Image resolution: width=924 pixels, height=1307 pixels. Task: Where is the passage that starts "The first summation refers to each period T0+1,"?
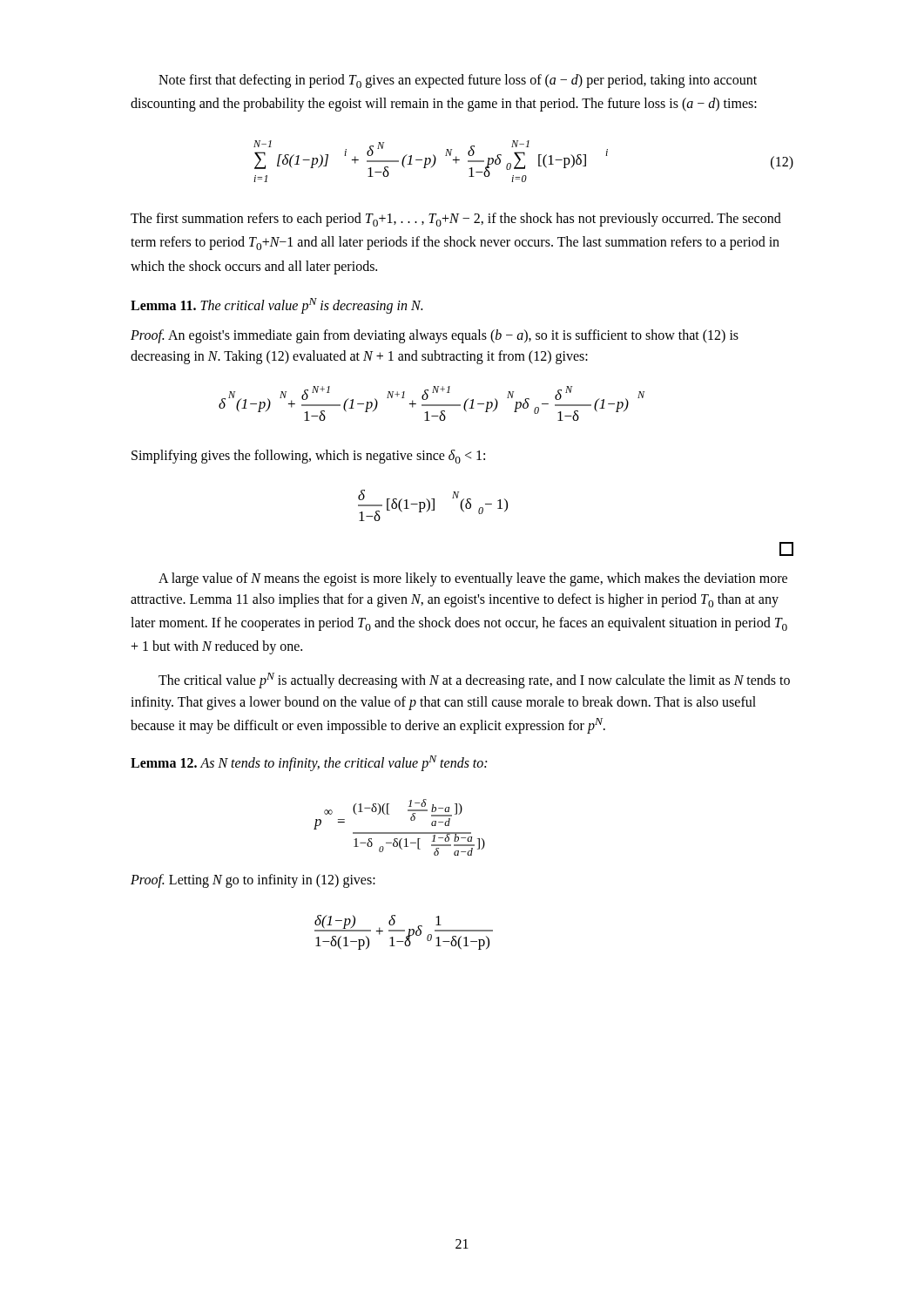[462, 243]
